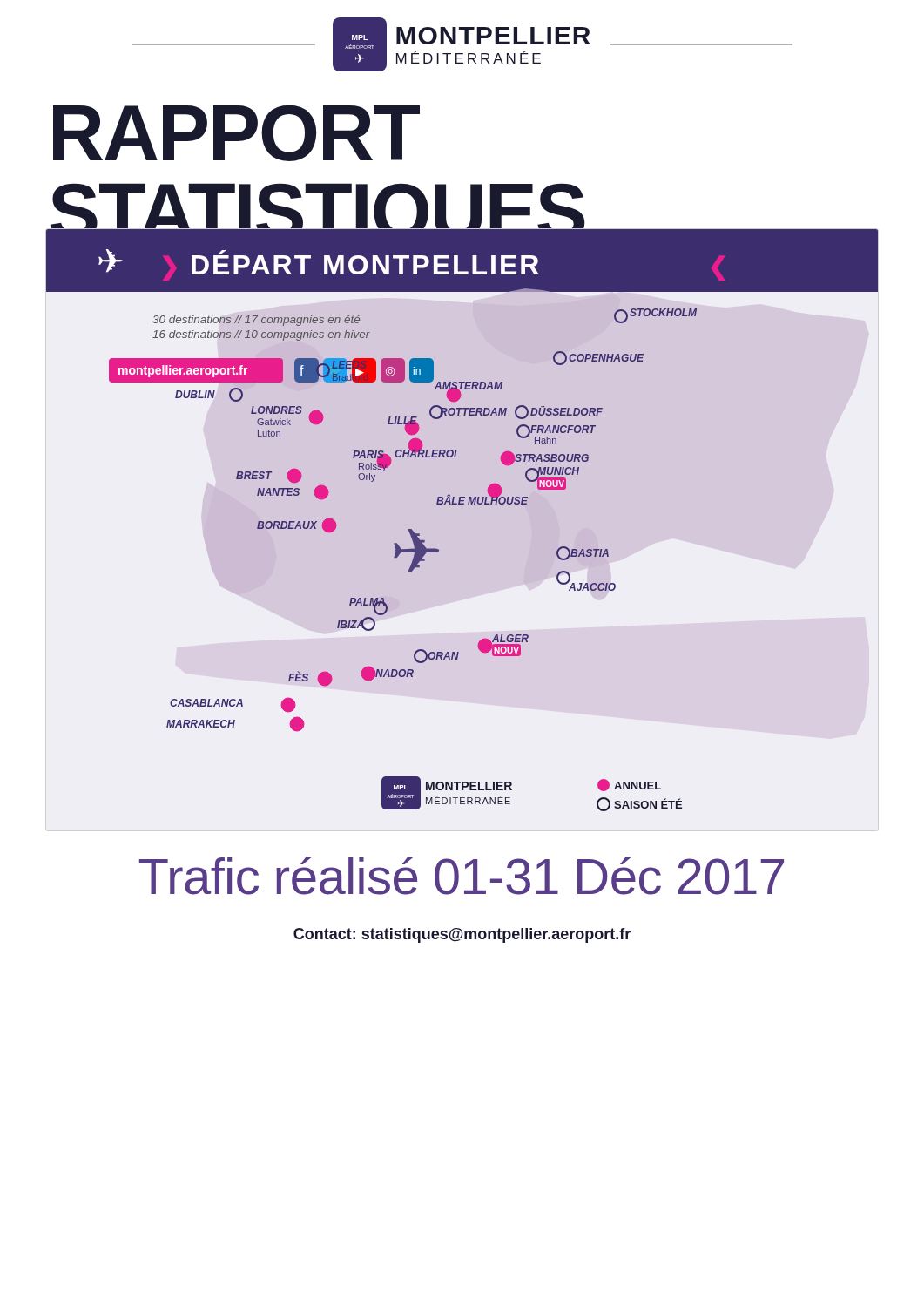Find the map
This screenshot has width=924, height=1307.
click(x=462, y=530)
